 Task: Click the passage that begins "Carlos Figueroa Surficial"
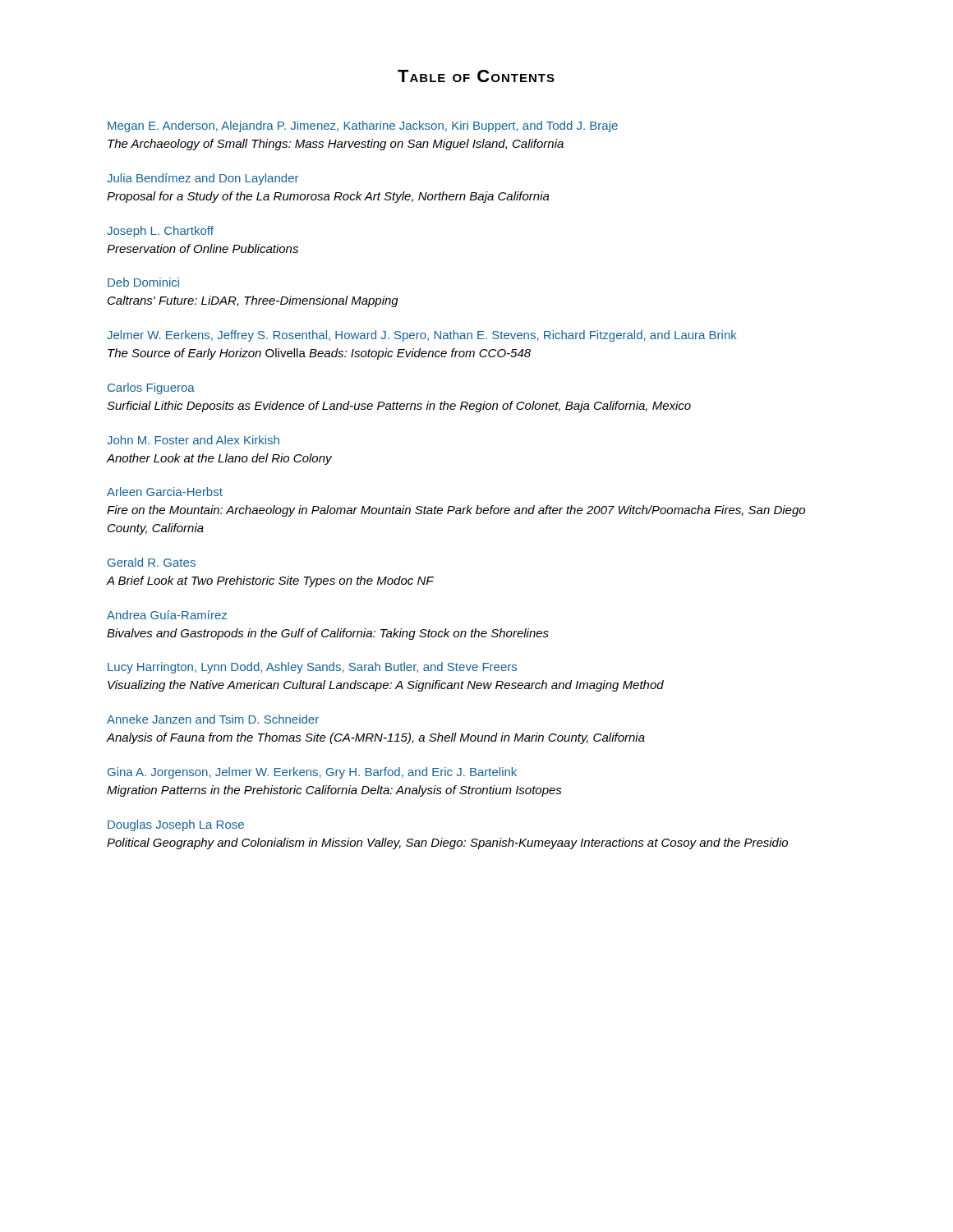[476, 397]
